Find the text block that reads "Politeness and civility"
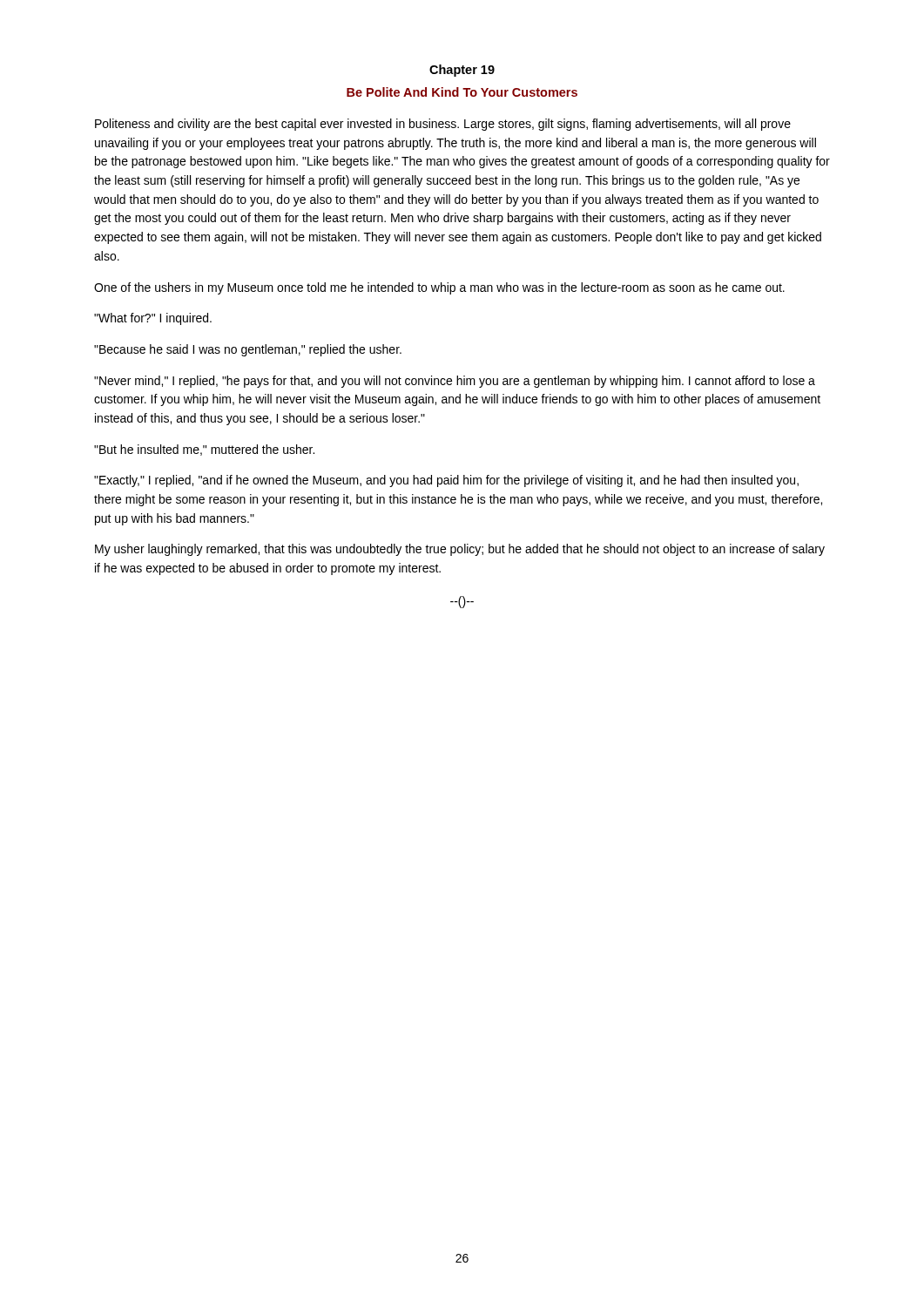The height and width of the screenshot is (1307, 924). 462,190
